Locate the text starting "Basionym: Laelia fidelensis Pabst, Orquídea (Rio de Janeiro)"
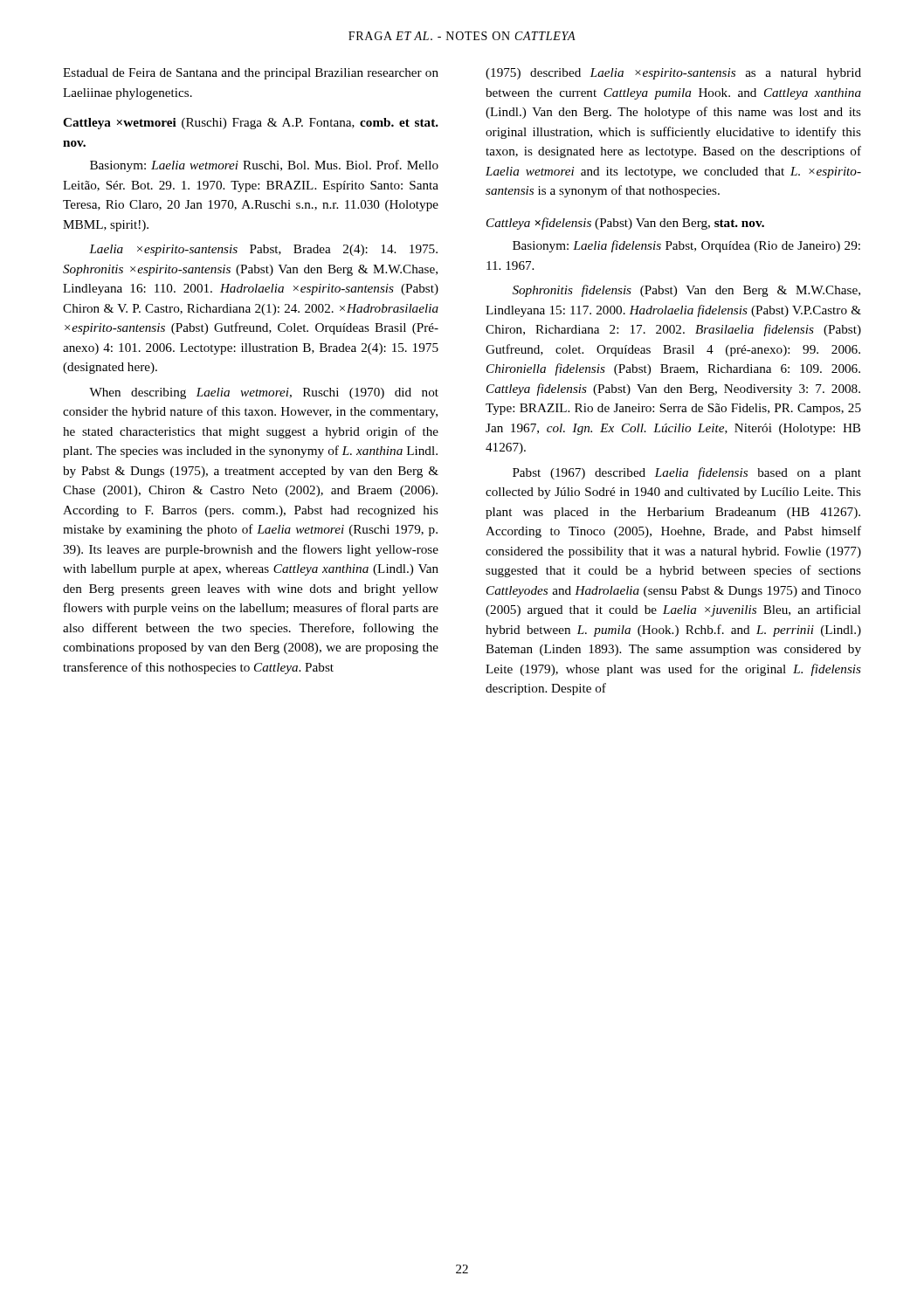Viewport: 924px width, 1310px height. click(673, 255)
